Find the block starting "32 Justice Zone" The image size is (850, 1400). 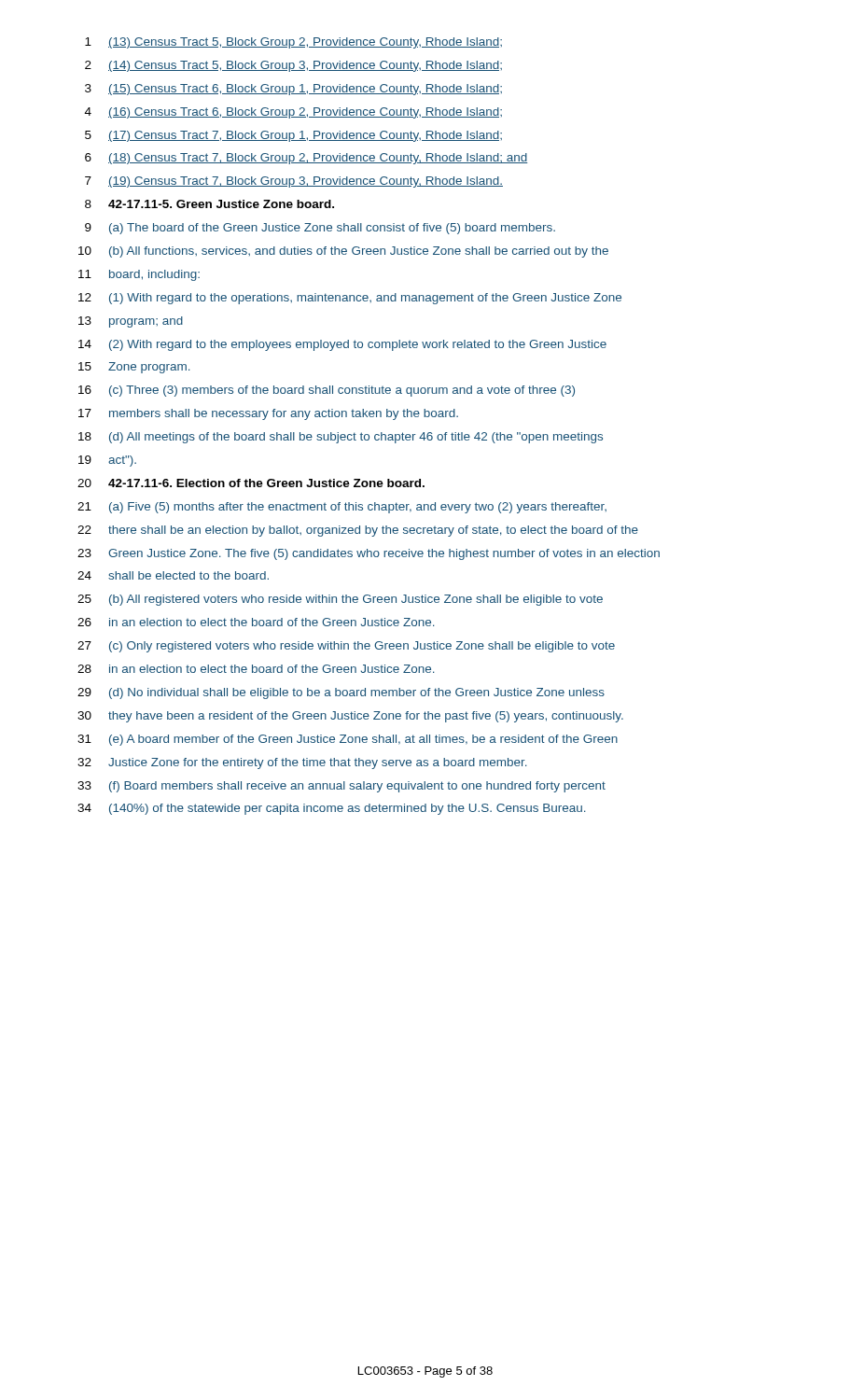425,763
